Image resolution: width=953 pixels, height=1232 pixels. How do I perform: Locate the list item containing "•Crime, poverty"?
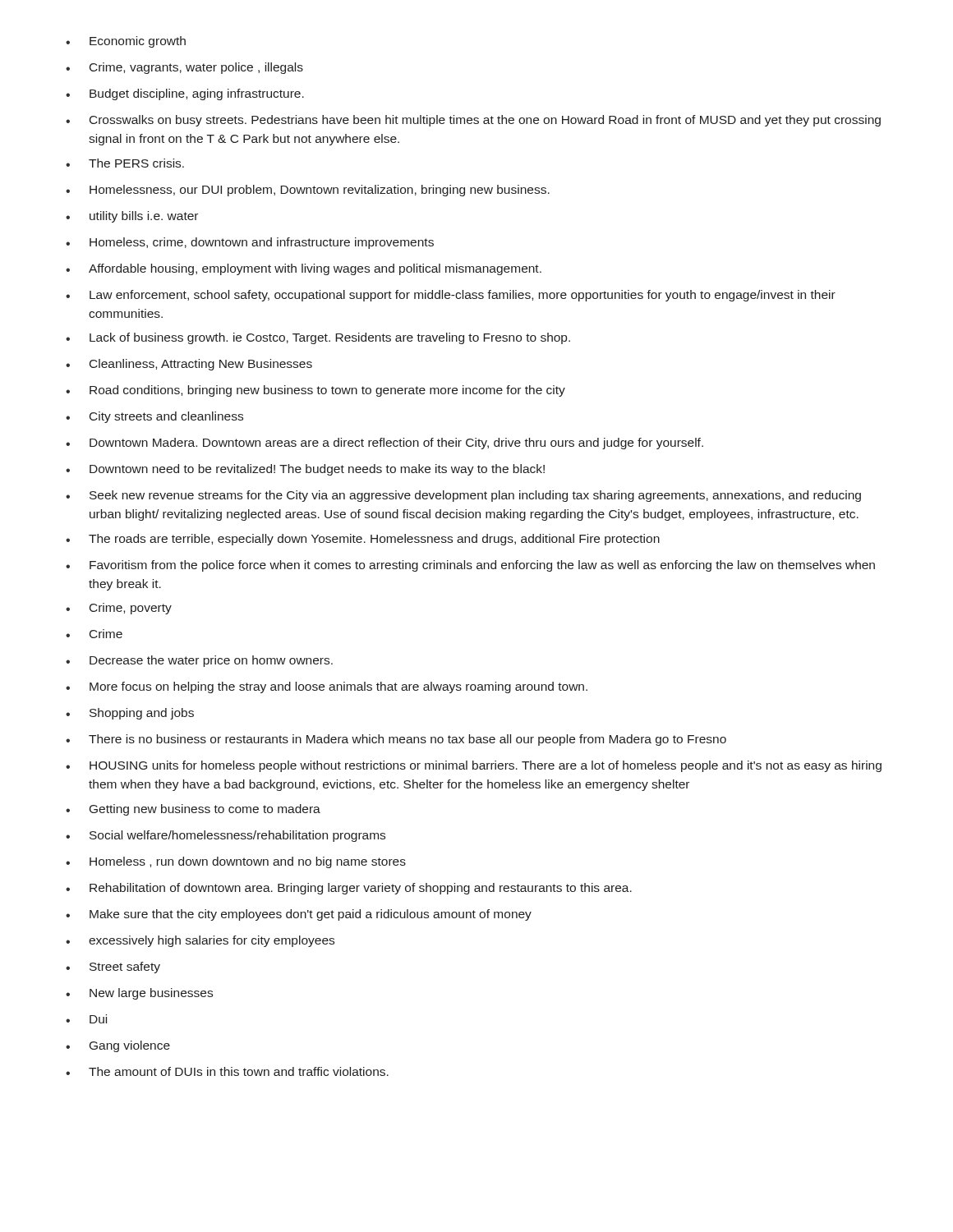tap(119, 609)
